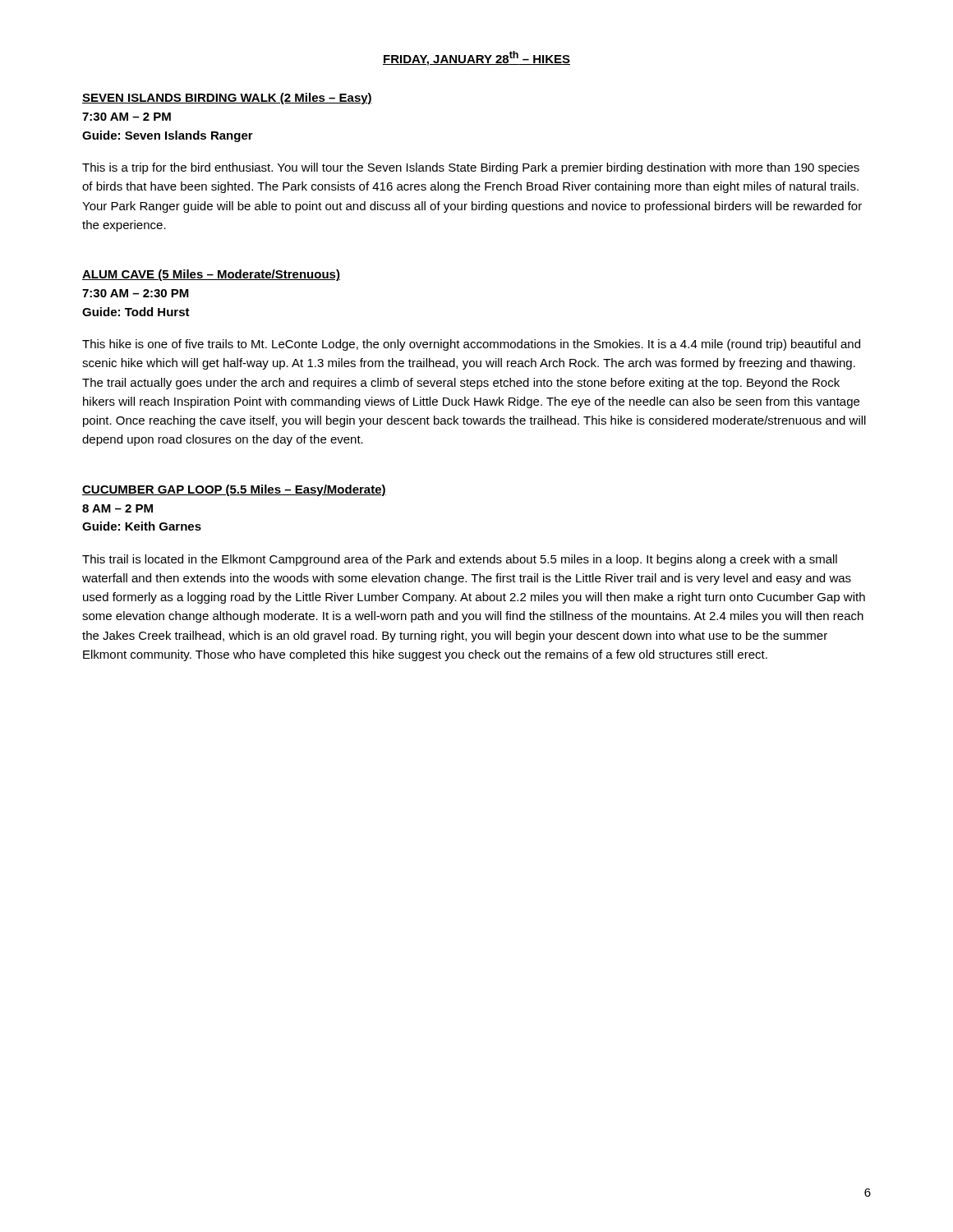Find "FRIDAY, JANUARY 28th – HIKES" on this page
This screenshot has width=953, height=1232.
(476, 57)
